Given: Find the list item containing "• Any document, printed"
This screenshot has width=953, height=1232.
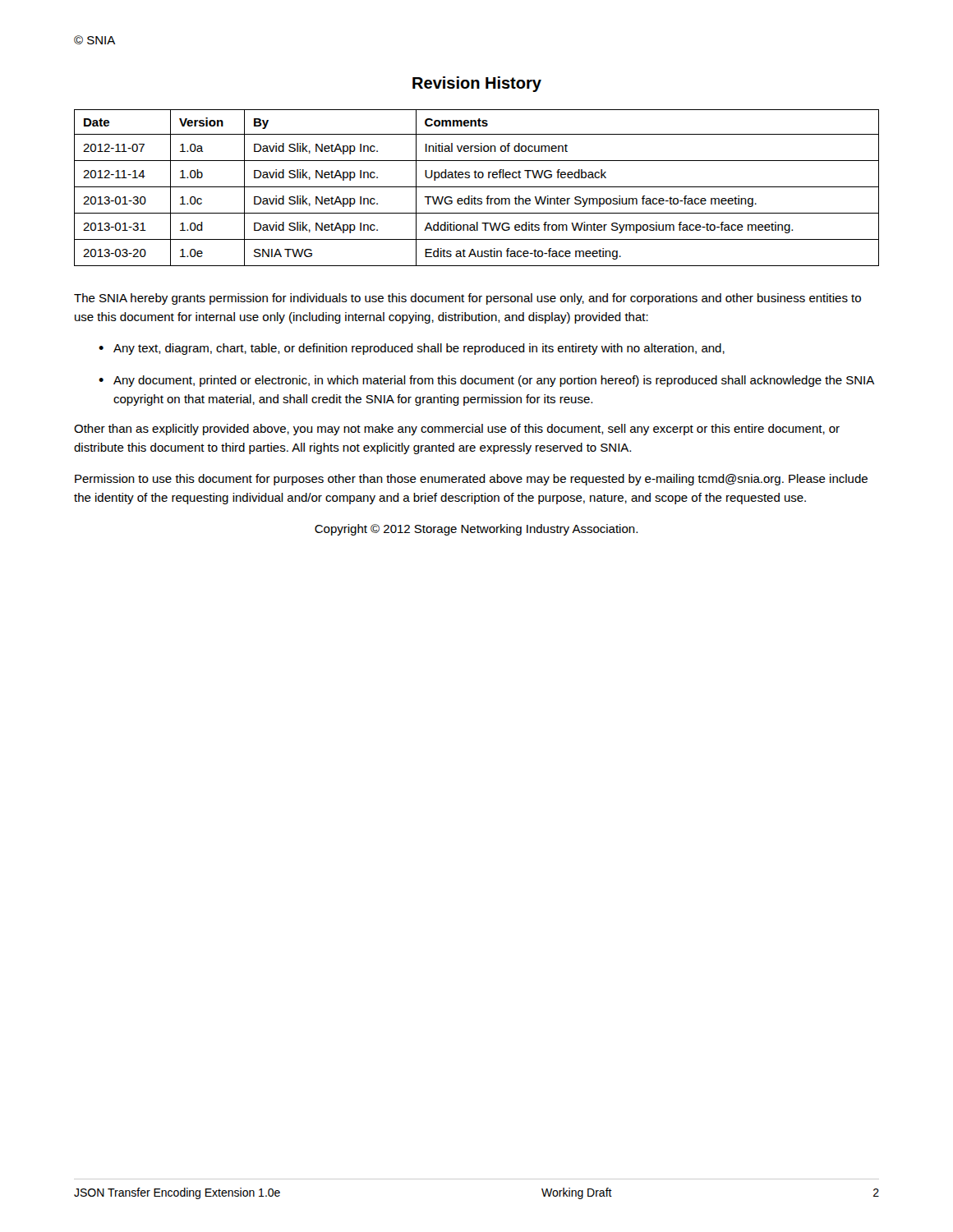Looking at the screenshot, I should coord(489,390).
